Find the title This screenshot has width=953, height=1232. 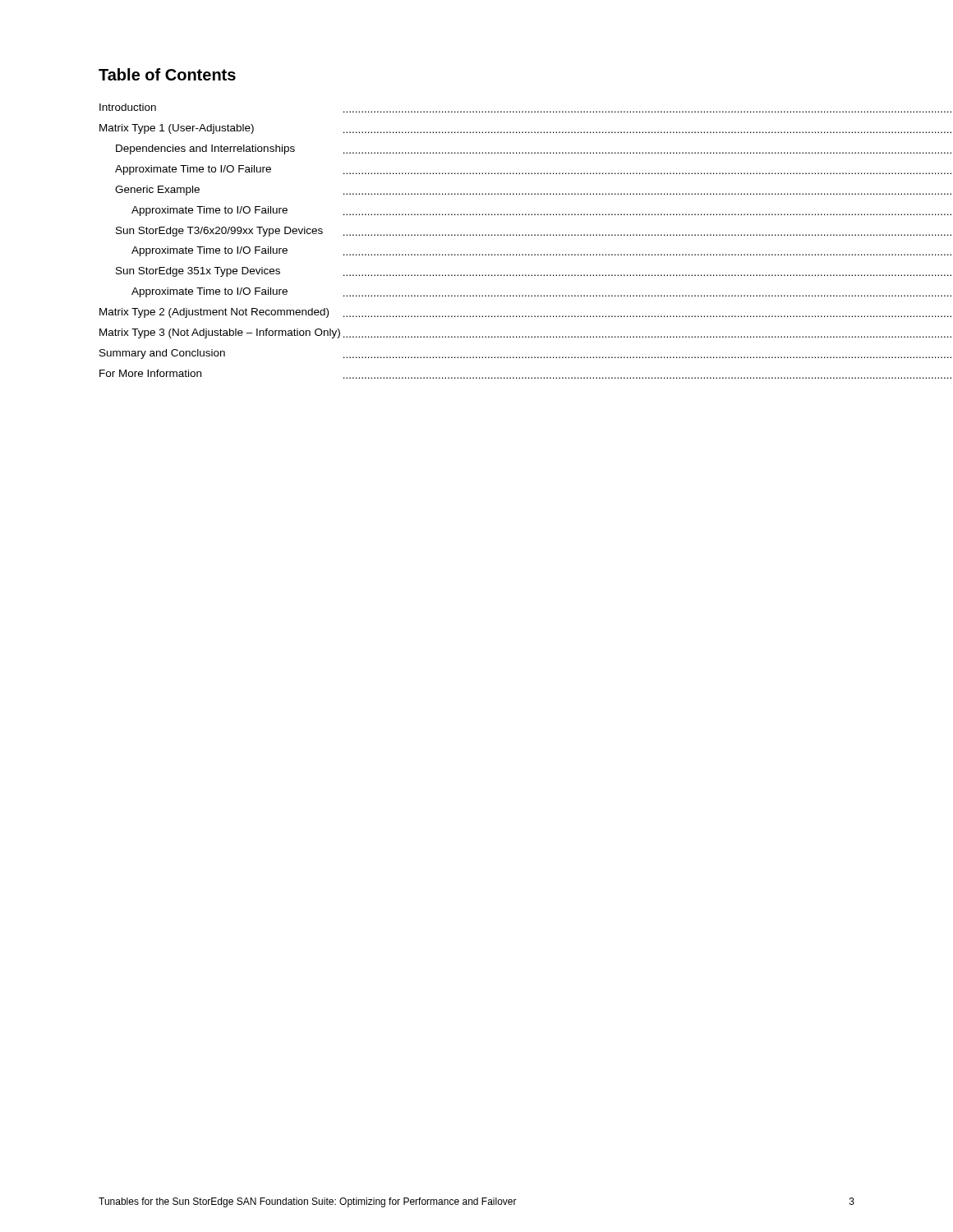[167, 75]
